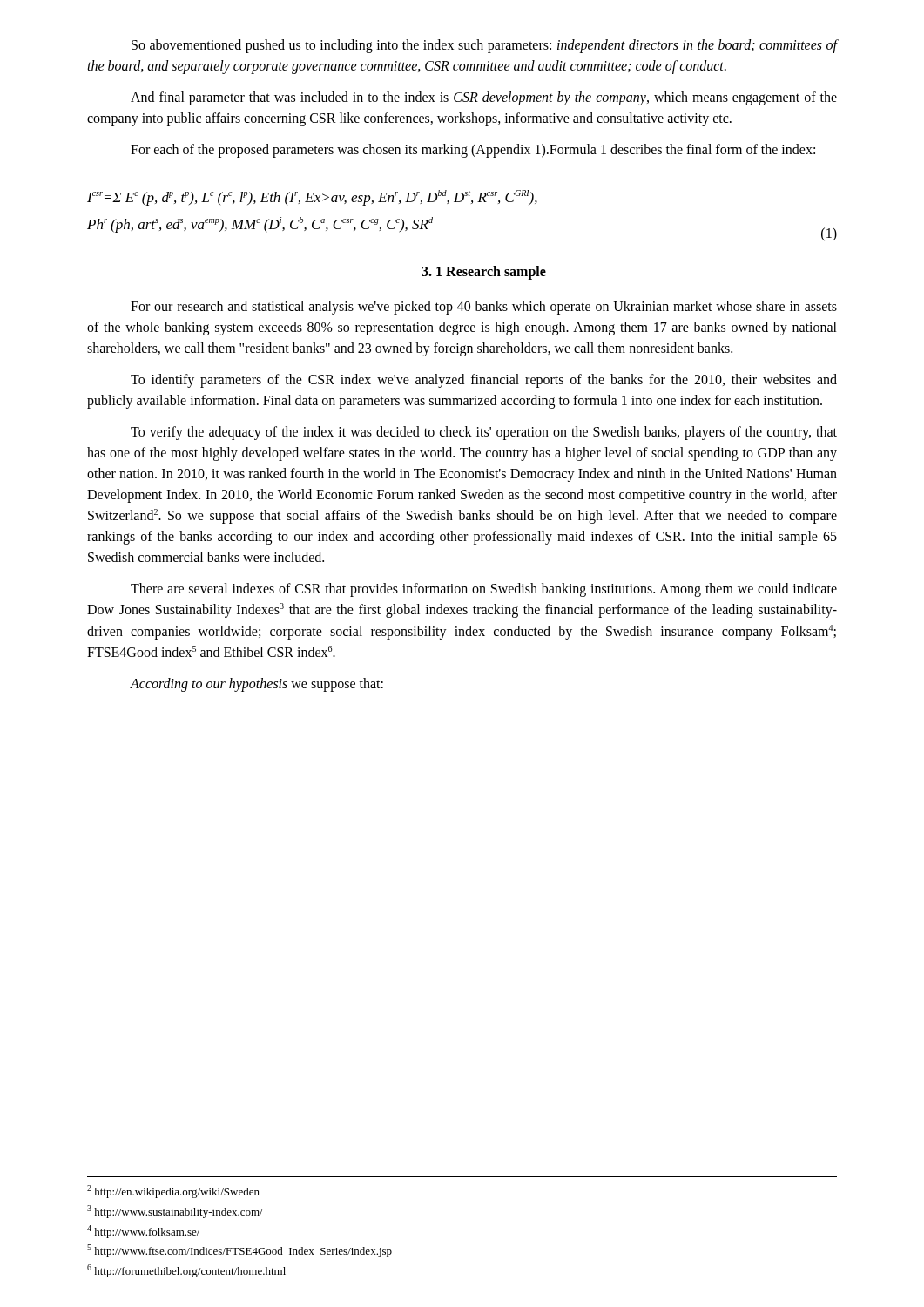Locate the text "According to our hypothesis we suppose that:"
The image size is (924, 1307).
click(x=256, y=685)
